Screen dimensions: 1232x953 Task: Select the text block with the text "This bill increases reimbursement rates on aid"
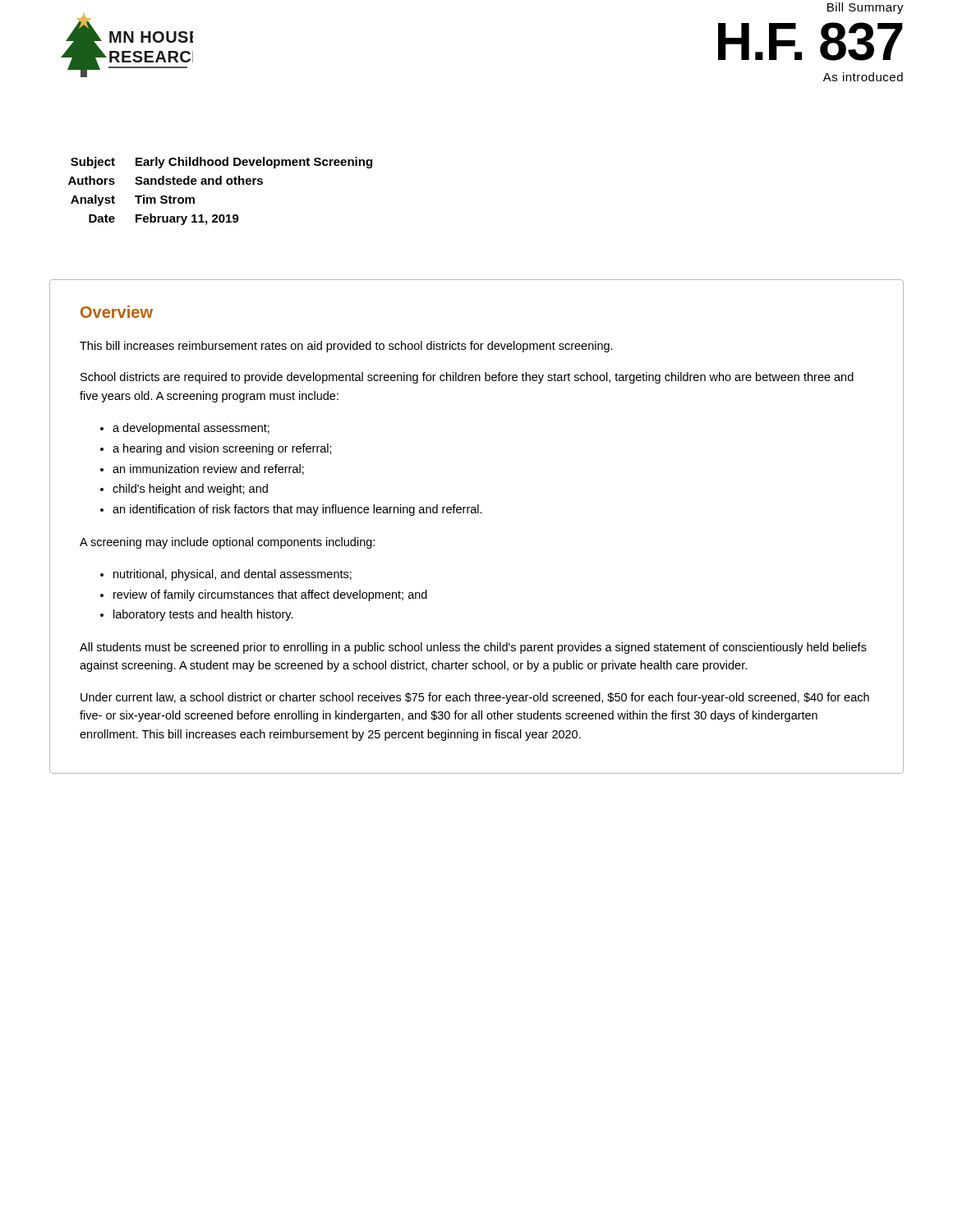click(x=347, y=346)
